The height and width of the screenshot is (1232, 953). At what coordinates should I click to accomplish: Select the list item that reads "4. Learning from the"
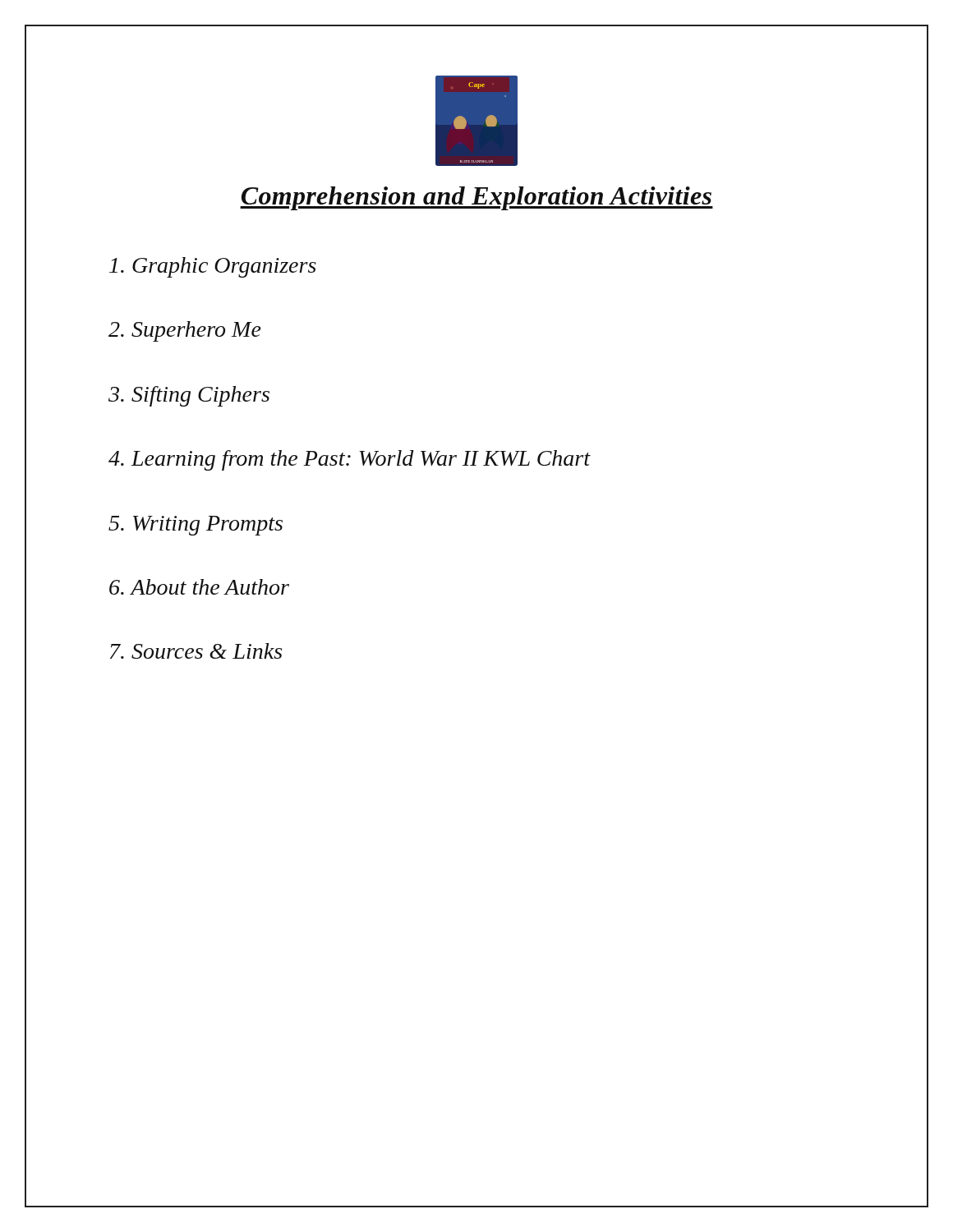(x=349, y=458)
